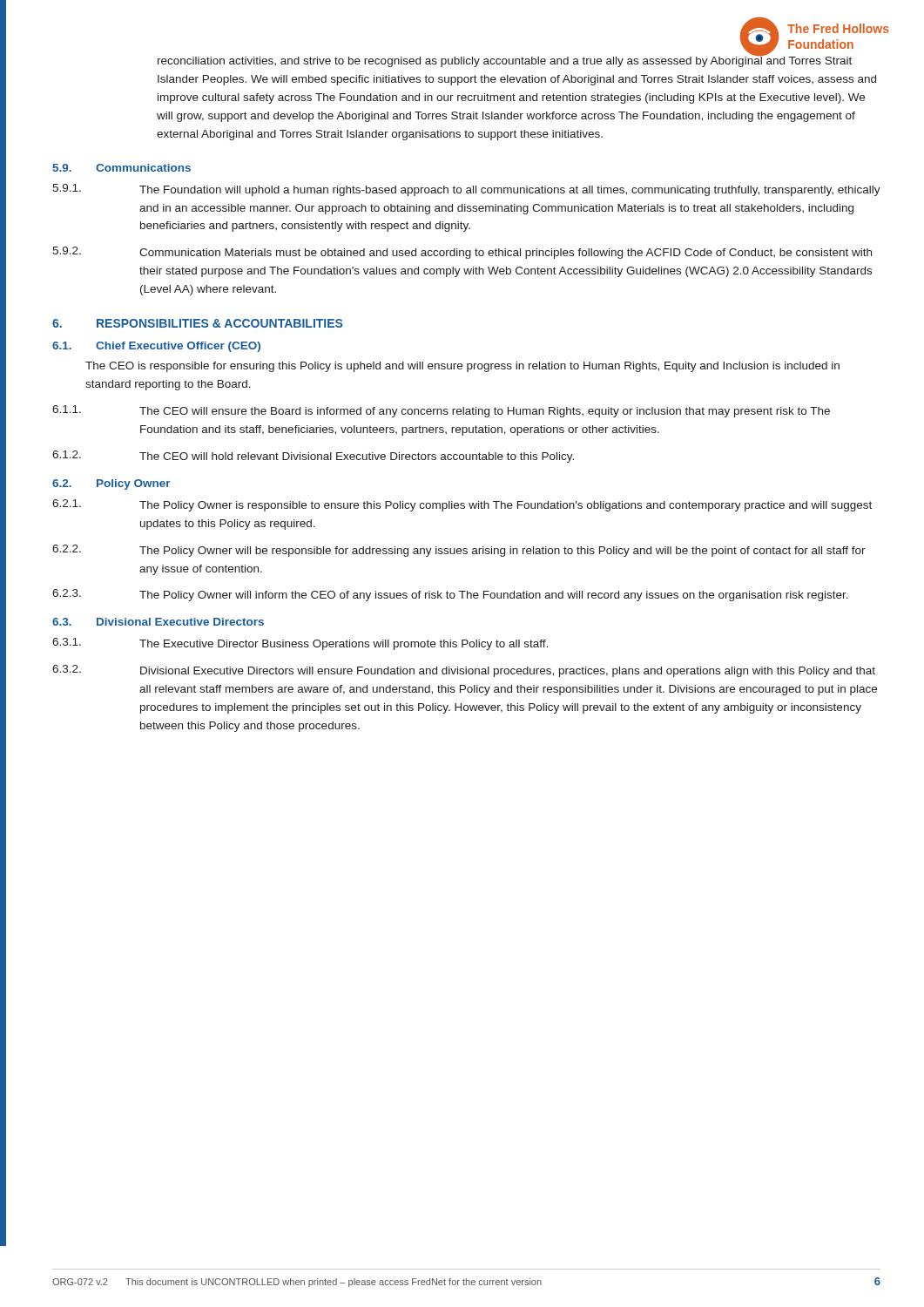Screen dimensions: 1307x924
Task: Select the text block starting "5.9.2. Communication Materials must be"
Action: 466,272
